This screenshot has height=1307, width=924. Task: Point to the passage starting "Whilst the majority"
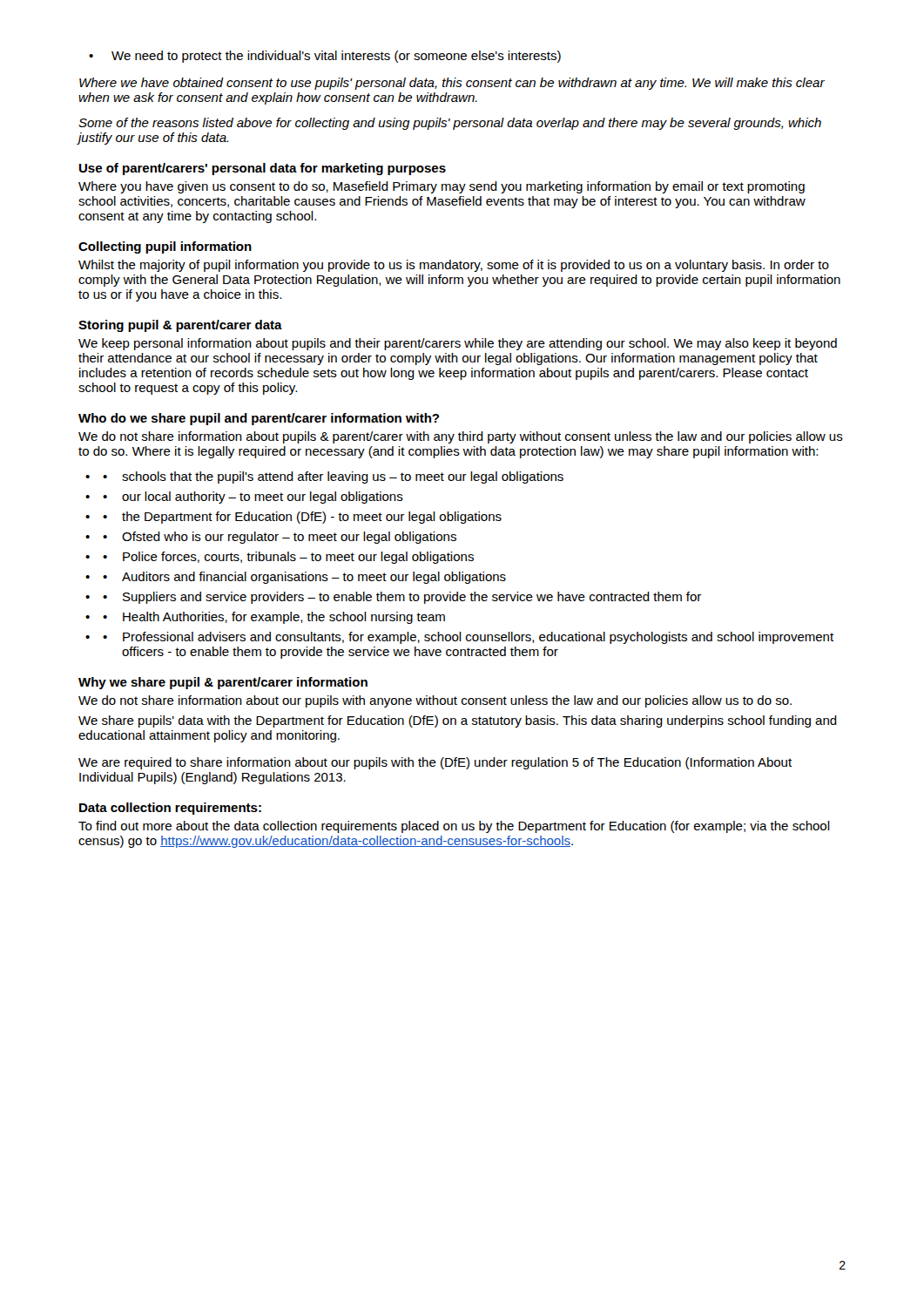tap(460, 279)
